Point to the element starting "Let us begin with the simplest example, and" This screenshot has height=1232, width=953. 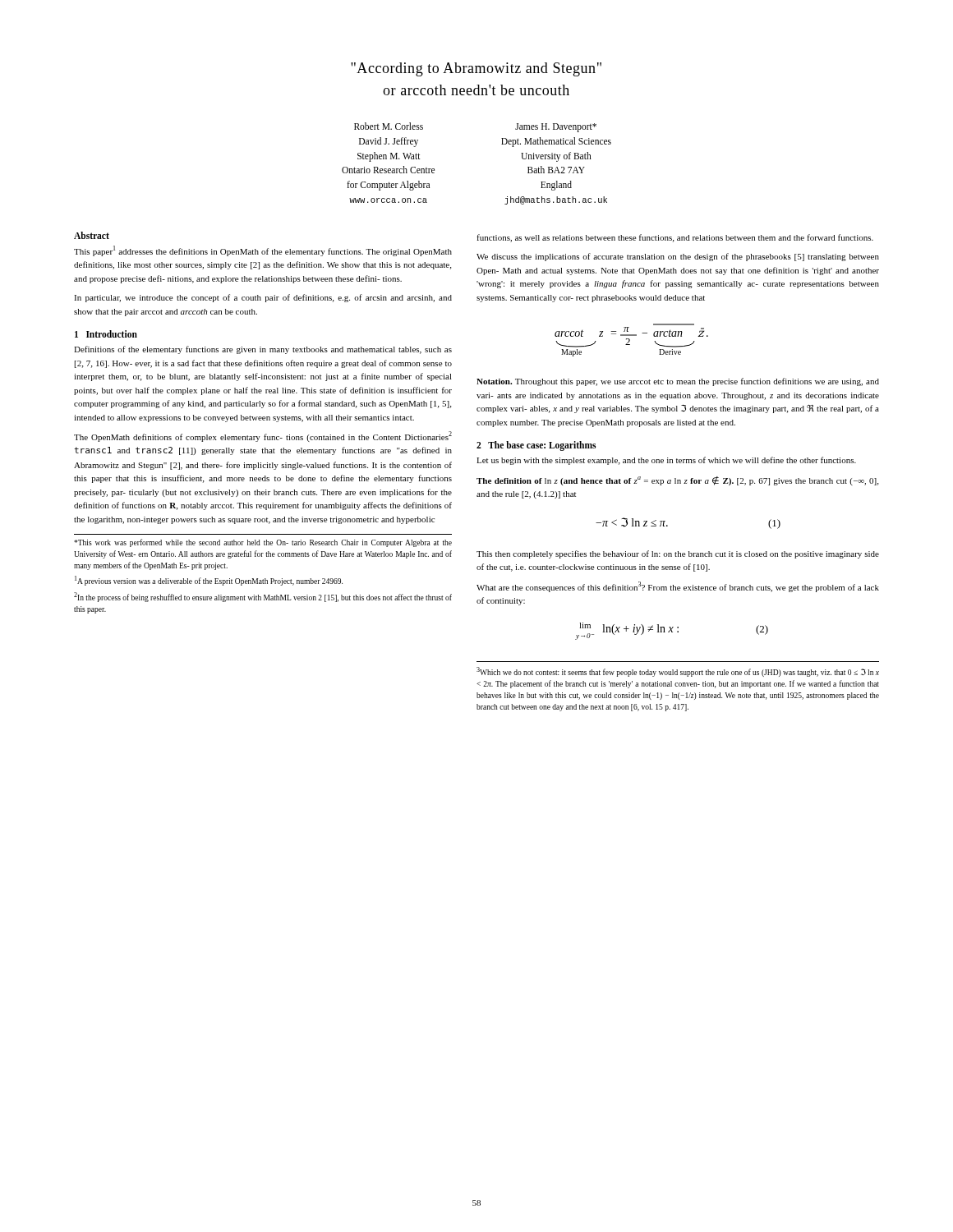[x=678, y=477]
